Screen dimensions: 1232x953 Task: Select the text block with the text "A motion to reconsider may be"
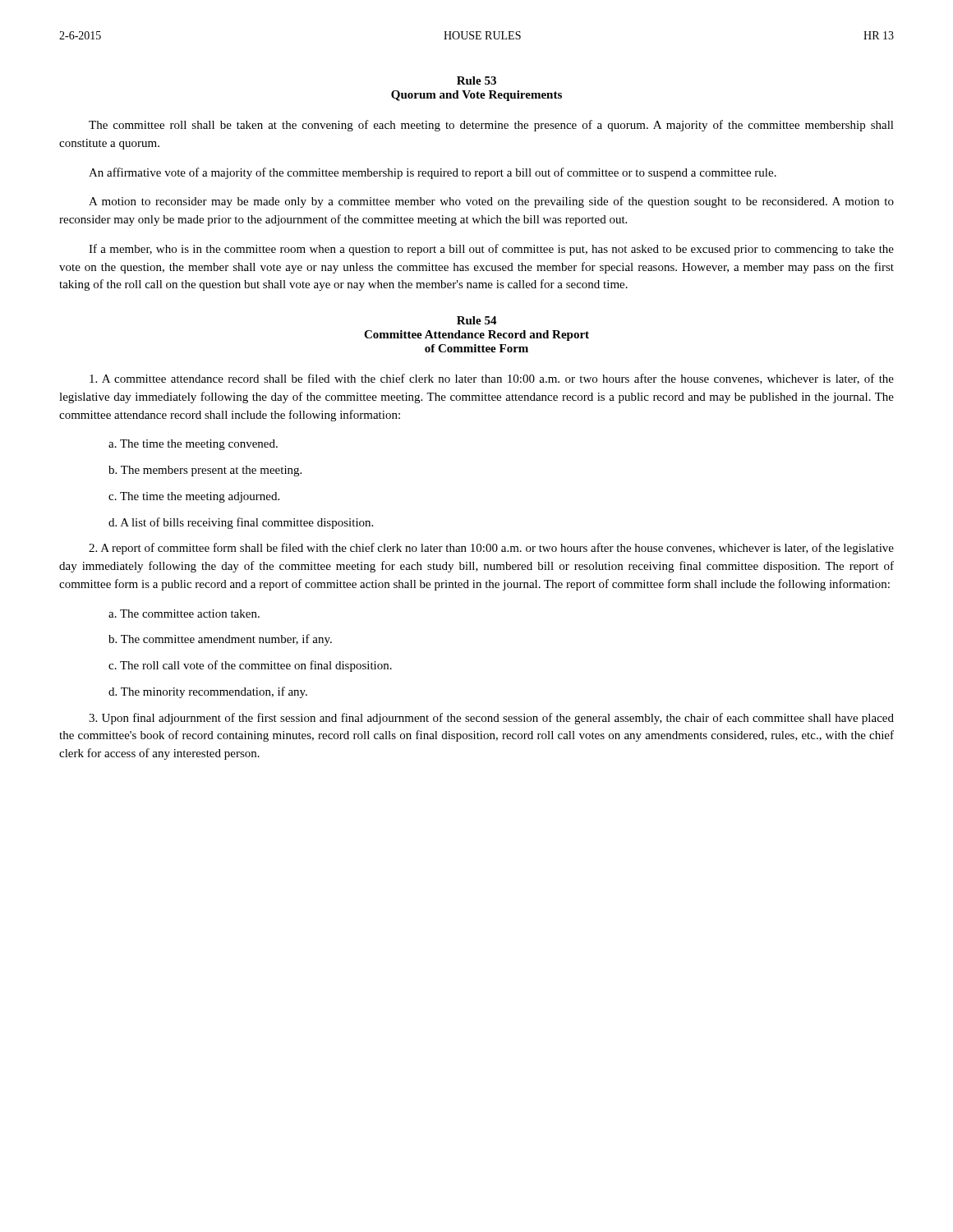(x=476, y=210)
